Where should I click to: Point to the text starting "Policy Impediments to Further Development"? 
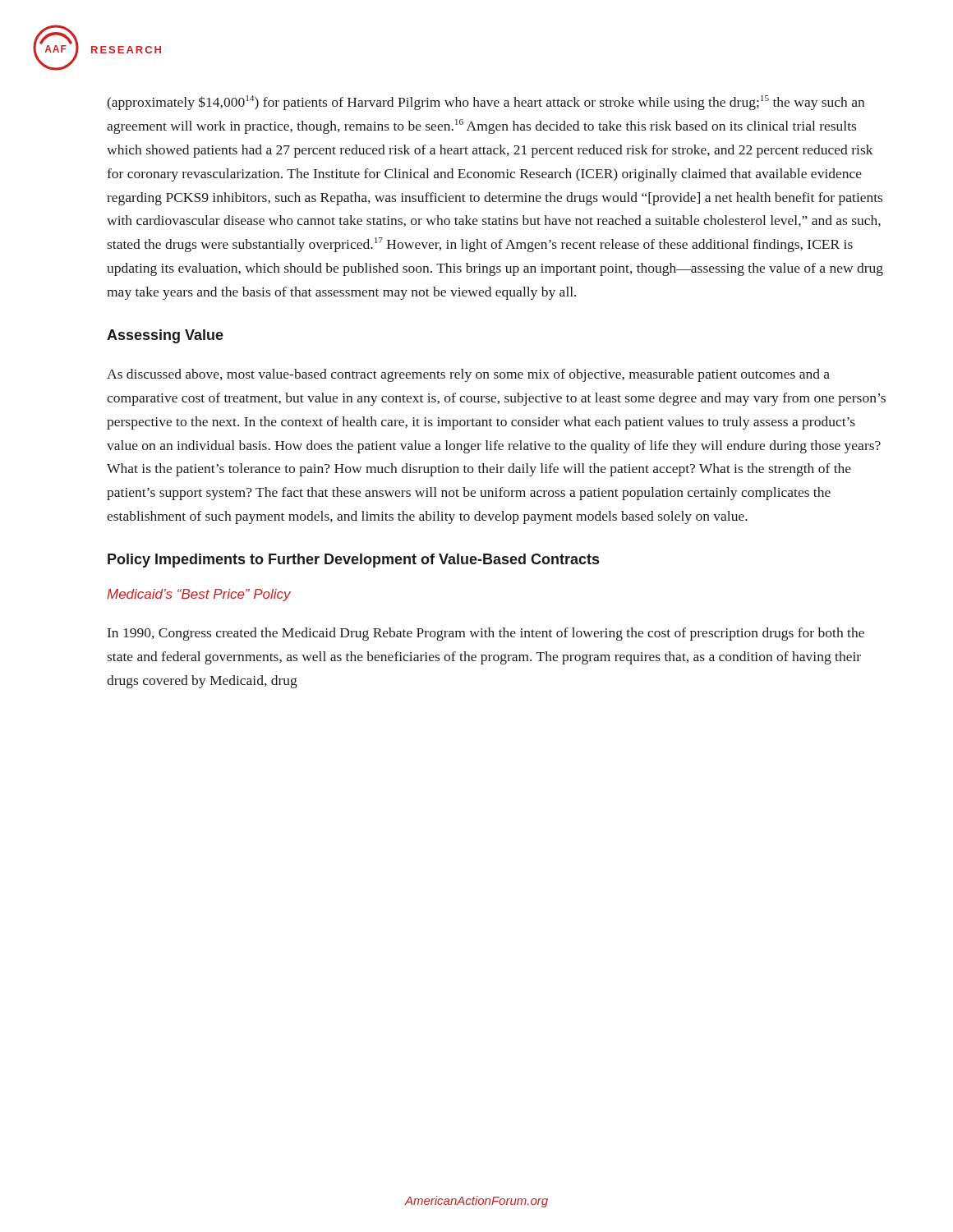point(353,559)
